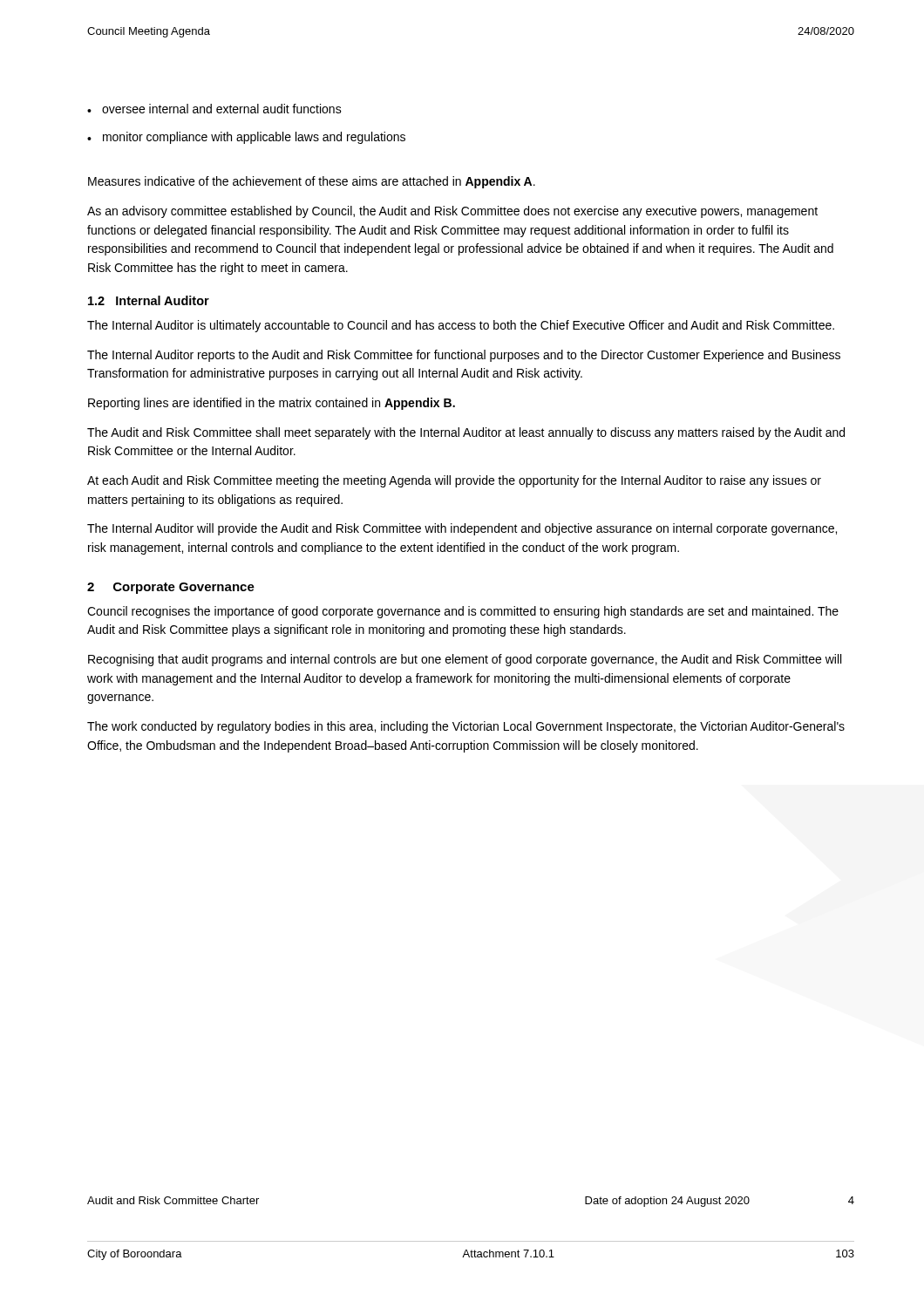Navigate to the text block starting "Reporting lines are identified in the matrix"
The image size is (924, 1308).
[x=272, y=404]
